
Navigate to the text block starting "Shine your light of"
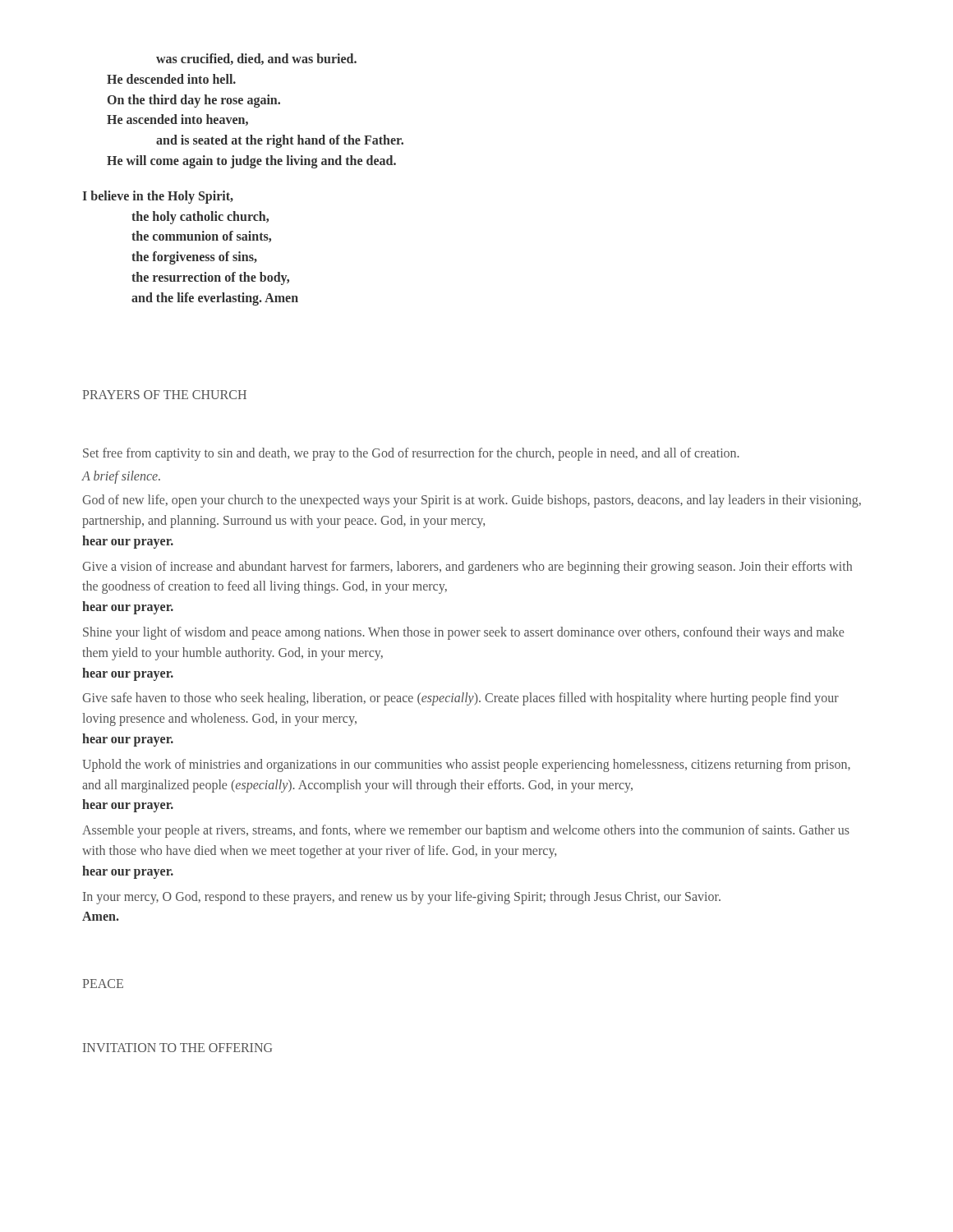463,642
